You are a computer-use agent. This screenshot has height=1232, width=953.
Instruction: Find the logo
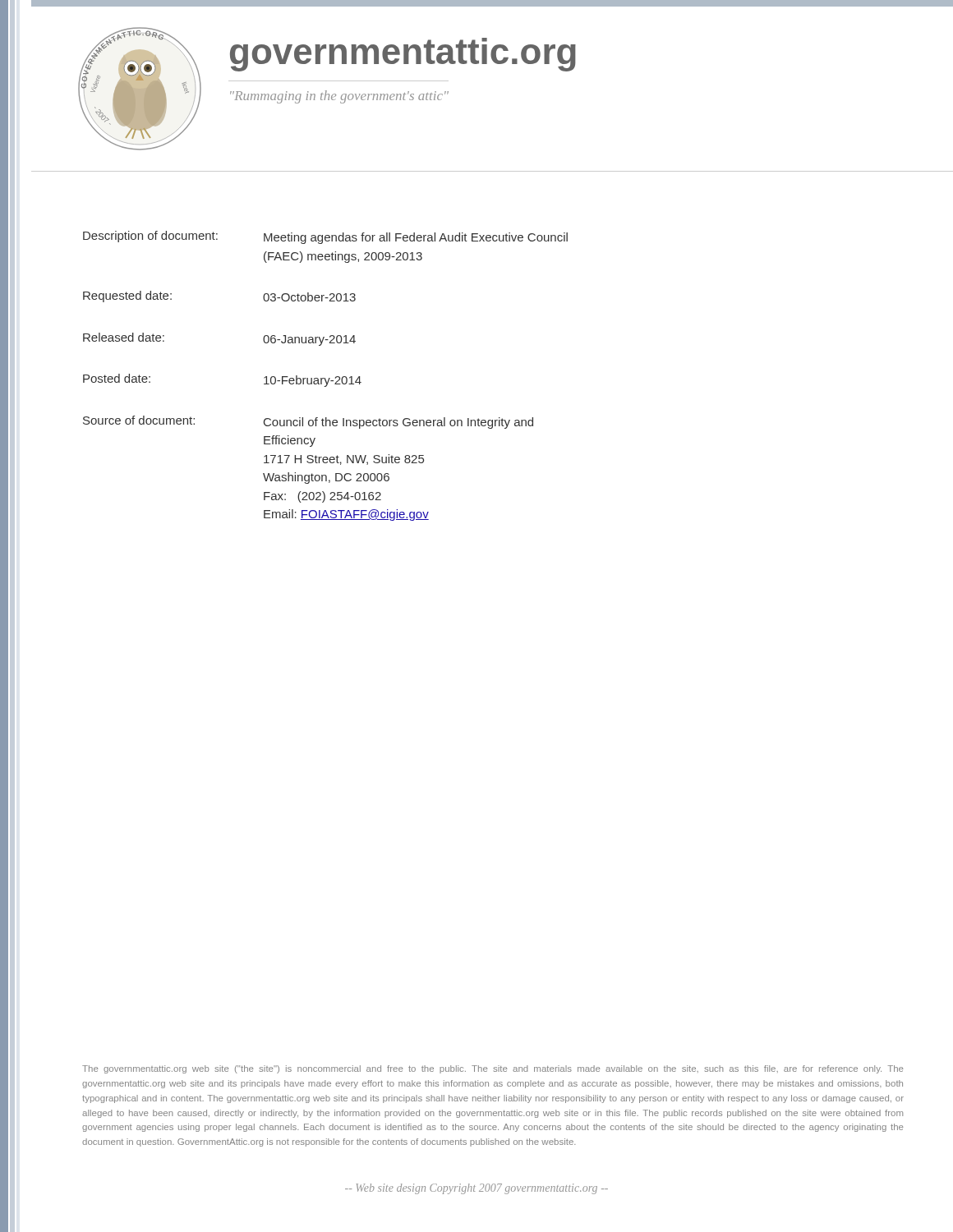pyautogui.click(x=140, y=89)
